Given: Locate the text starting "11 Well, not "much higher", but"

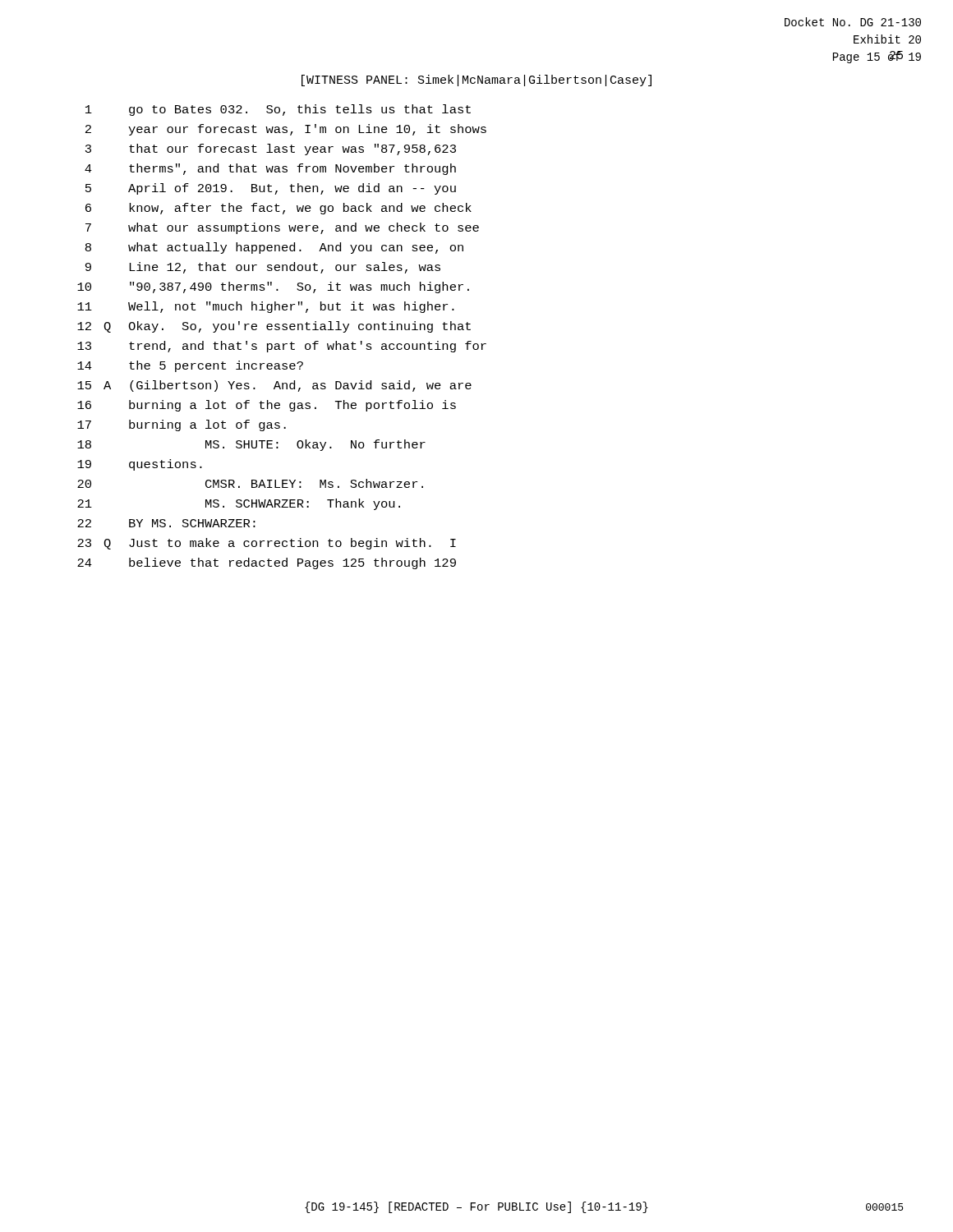Looking at the screenshot, I should click(266, 307).
